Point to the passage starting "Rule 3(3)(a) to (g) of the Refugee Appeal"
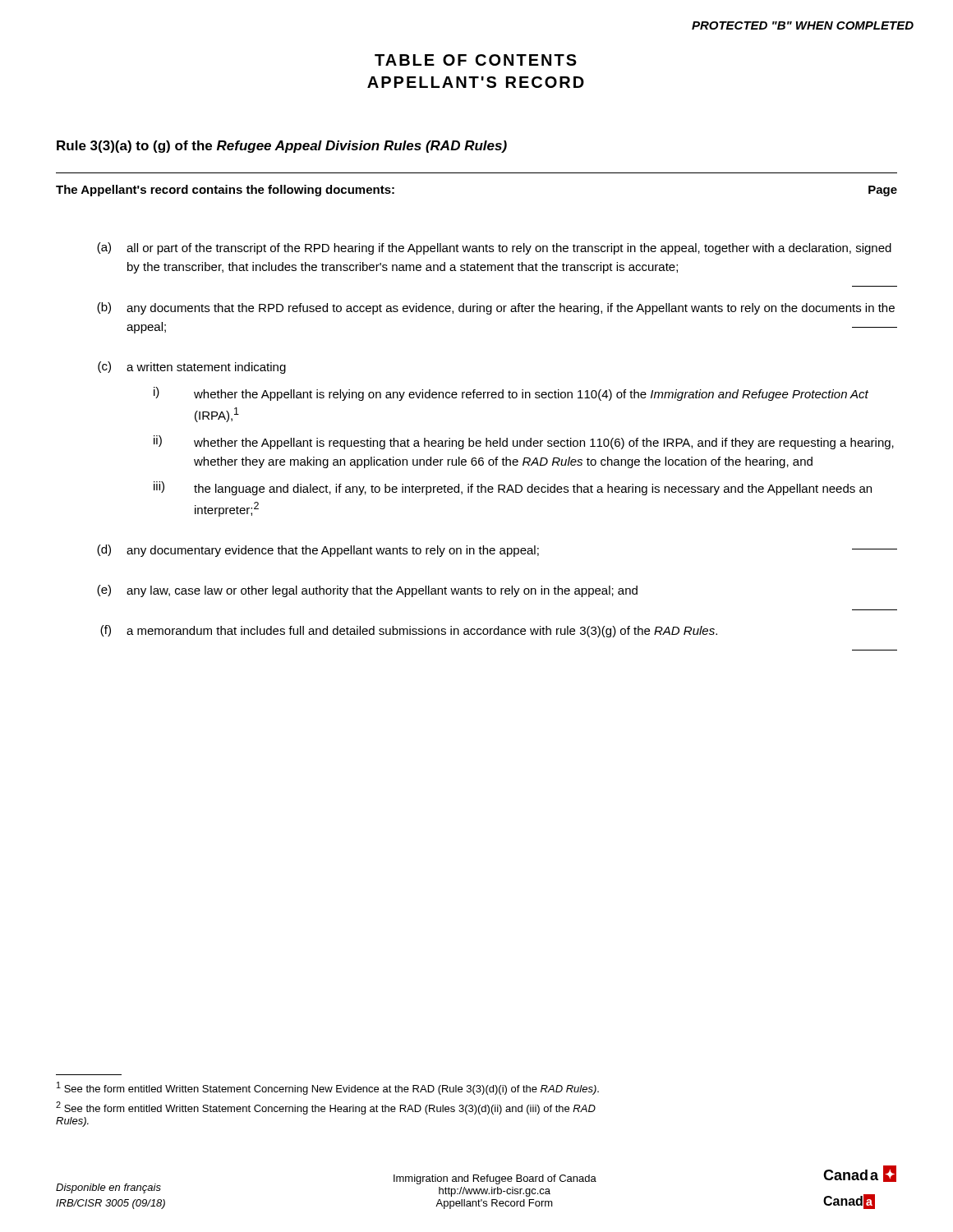953x1232 pixels. pyautogui.click(x=281, y=146)
